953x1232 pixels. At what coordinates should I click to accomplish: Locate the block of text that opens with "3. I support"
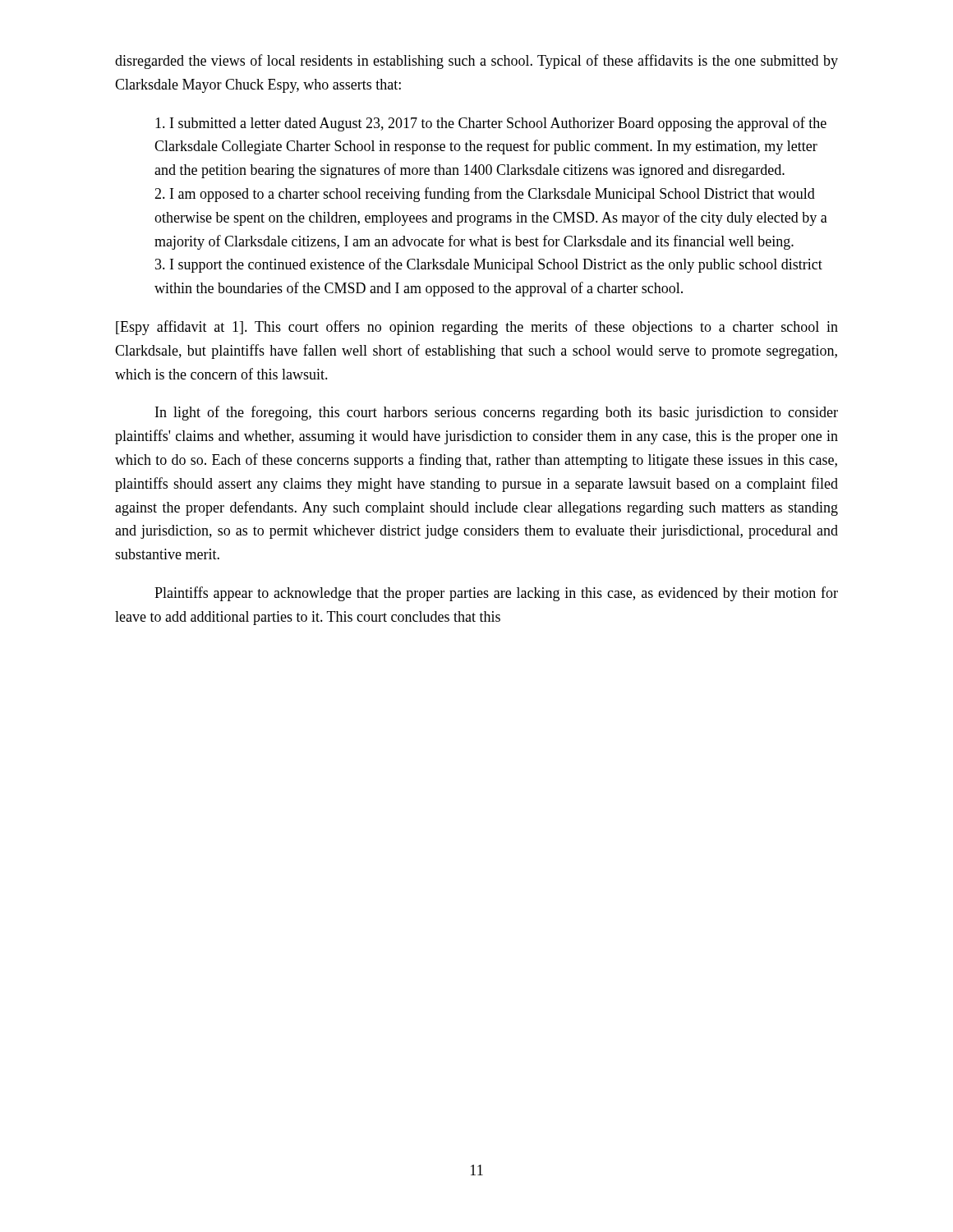tap(496, 277)
